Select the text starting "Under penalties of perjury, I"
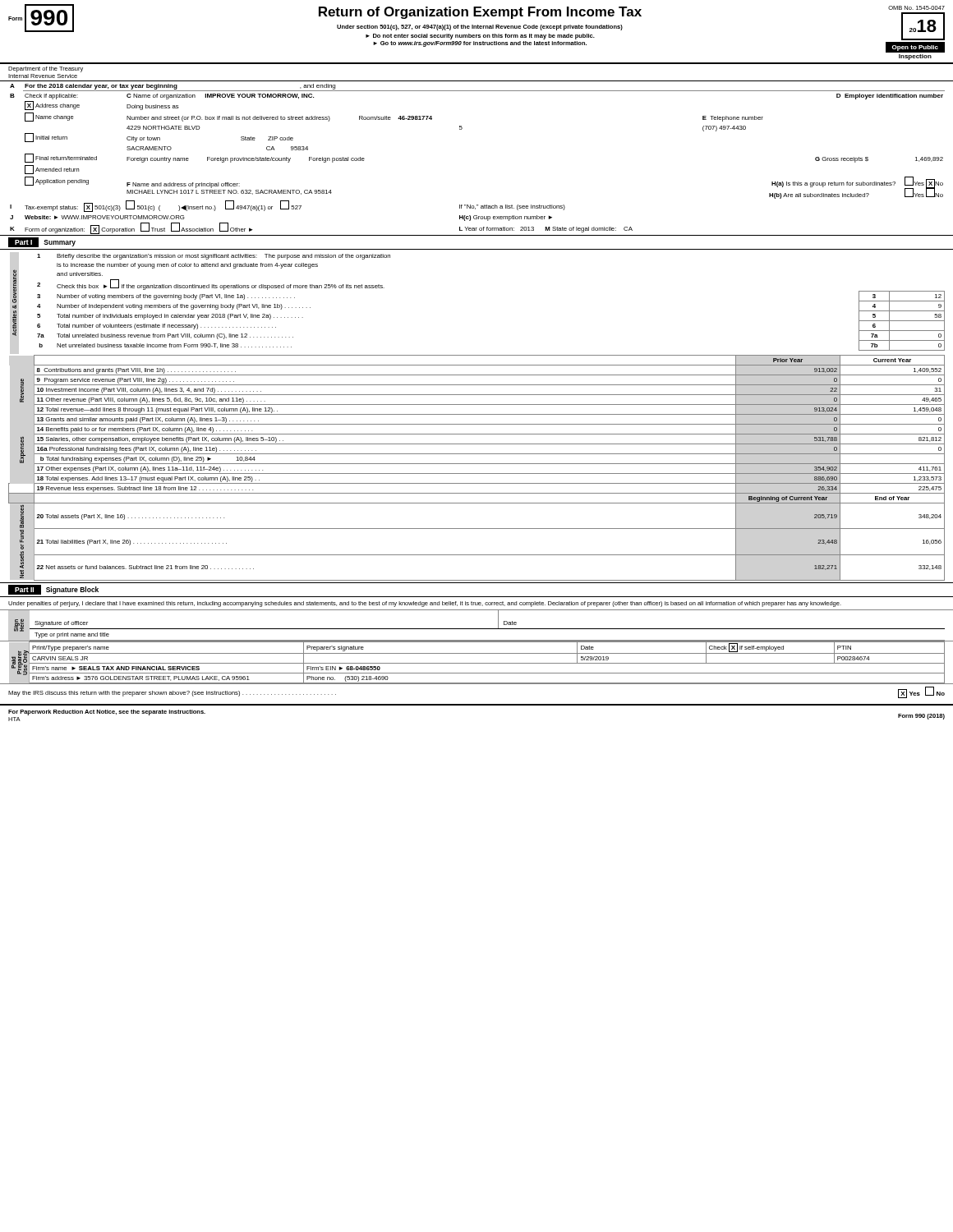Screen dimensions: 1232x953 click(425, 603)
